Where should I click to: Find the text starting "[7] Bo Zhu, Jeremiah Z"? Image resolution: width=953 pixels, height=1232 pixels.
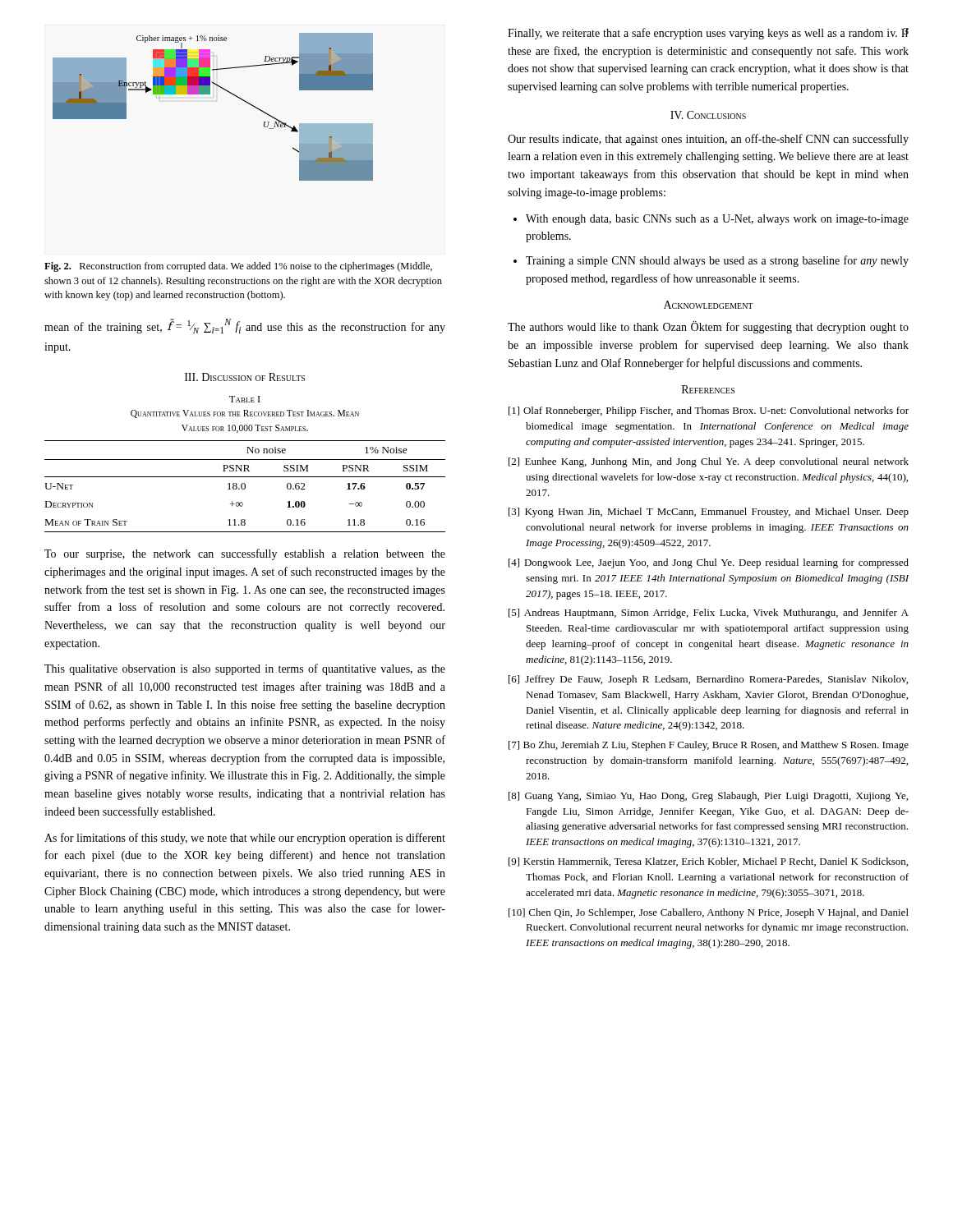(x=708, y=760)
